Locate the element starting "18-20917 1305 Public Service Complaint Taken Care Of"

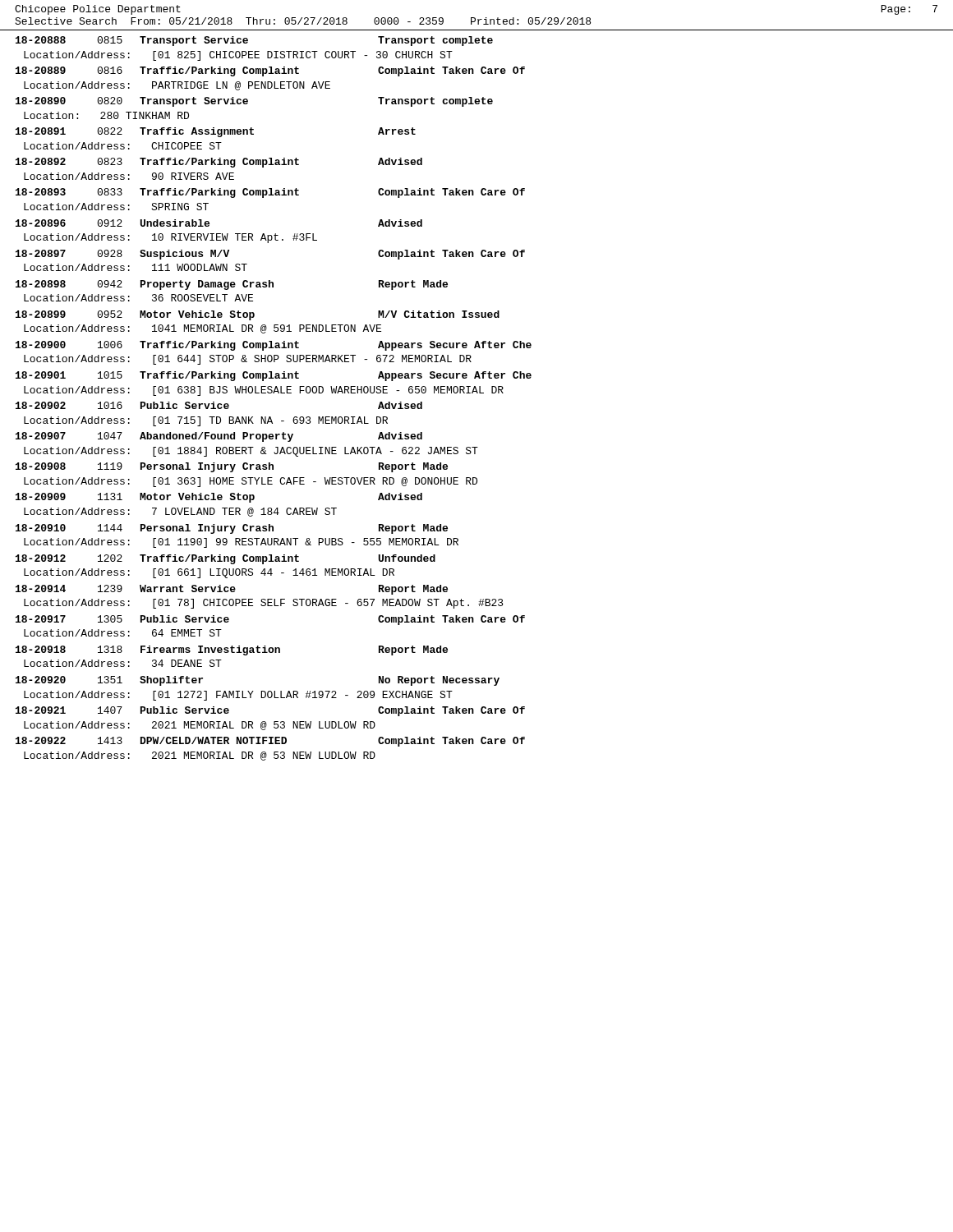point(476,627)
